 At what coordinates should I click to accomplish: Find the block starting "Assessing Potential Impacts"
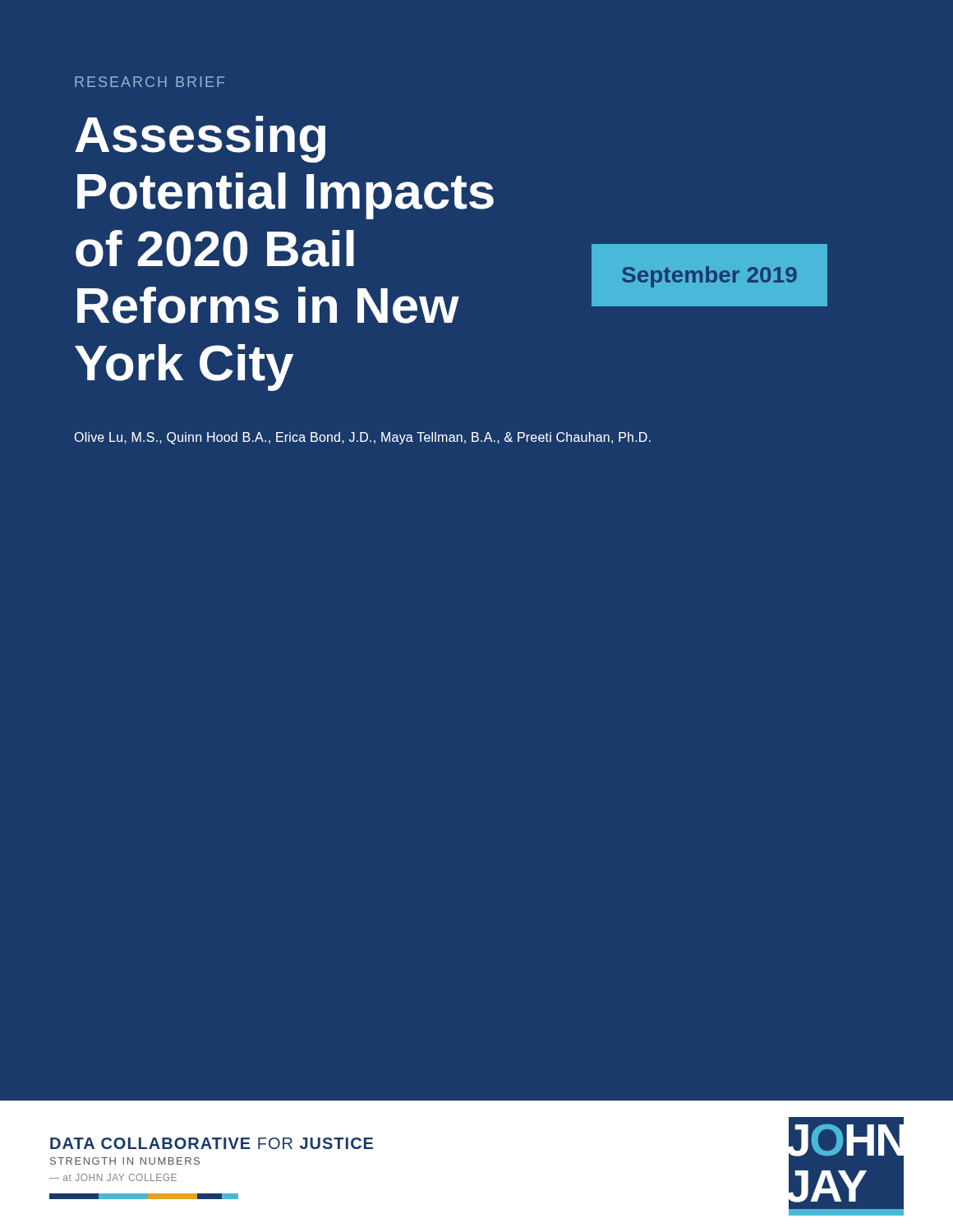pos(285,248)
